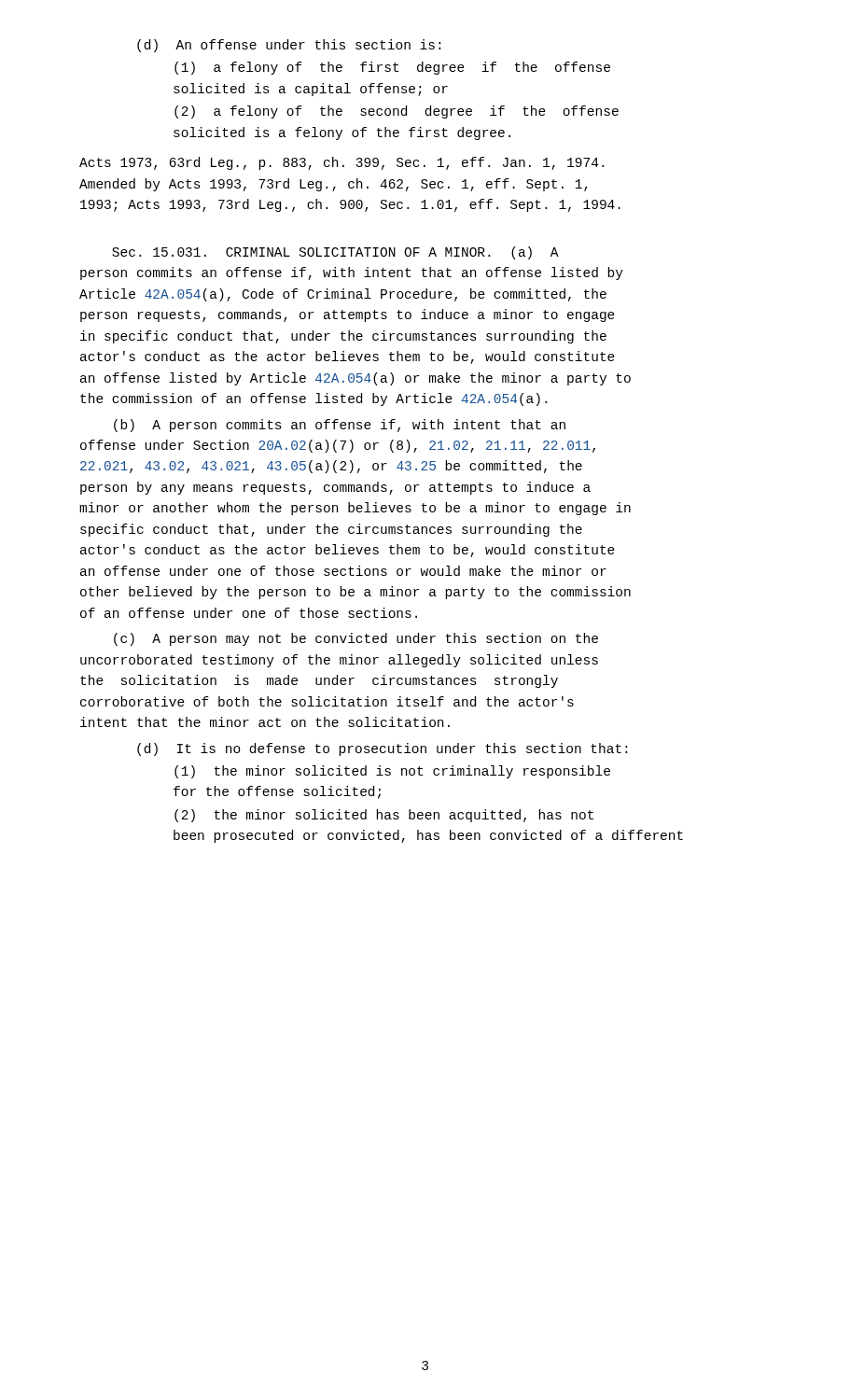Navigate to the text block starting "(1) the minor solicited is not criminally responsiblefor"

click(x=476, y=783)
